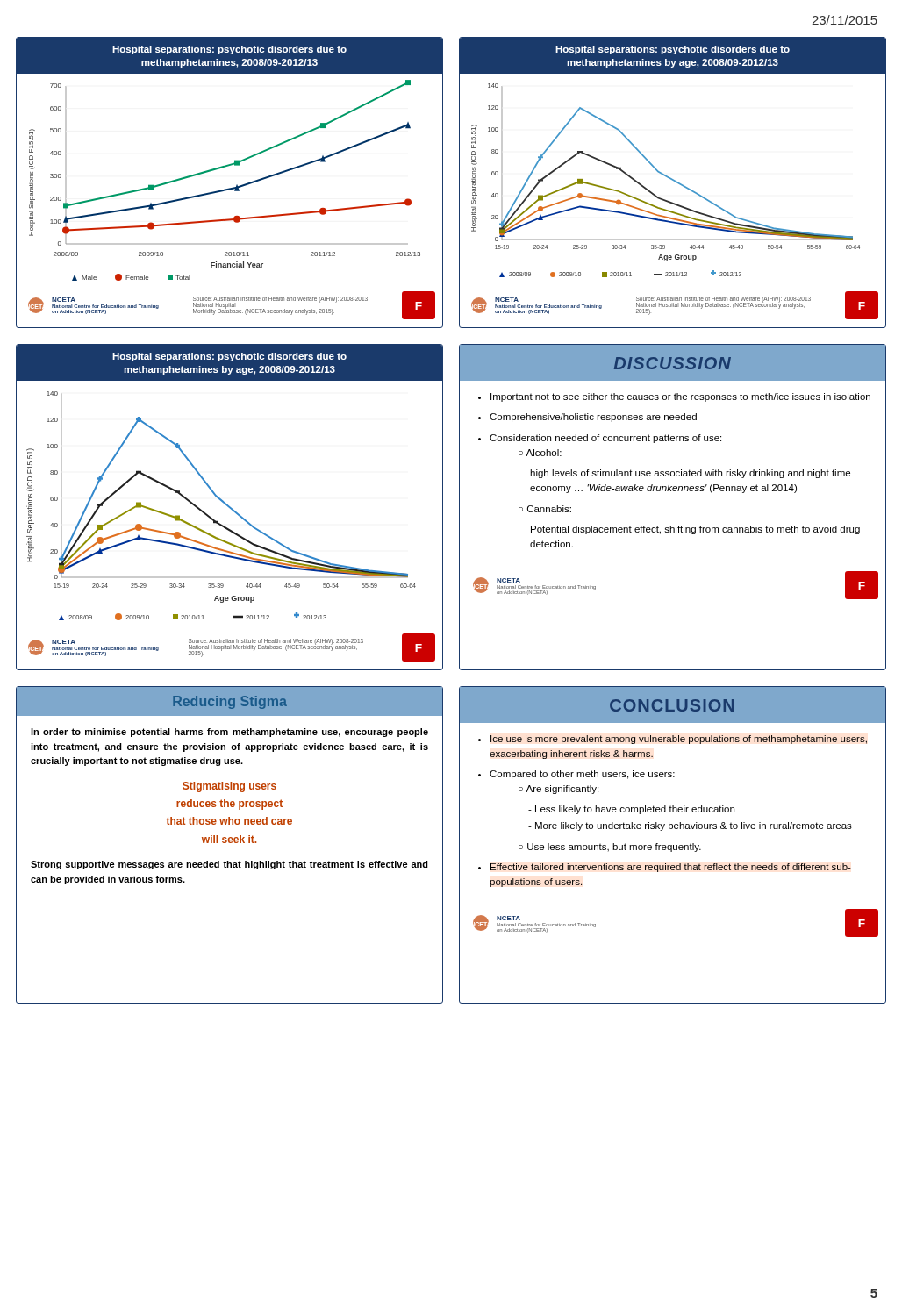This screenshot has width=902, height=1316.
Task: Click on the text block starting "CONCLUSION Ice use is more"
Action: (x=673, y=816)
